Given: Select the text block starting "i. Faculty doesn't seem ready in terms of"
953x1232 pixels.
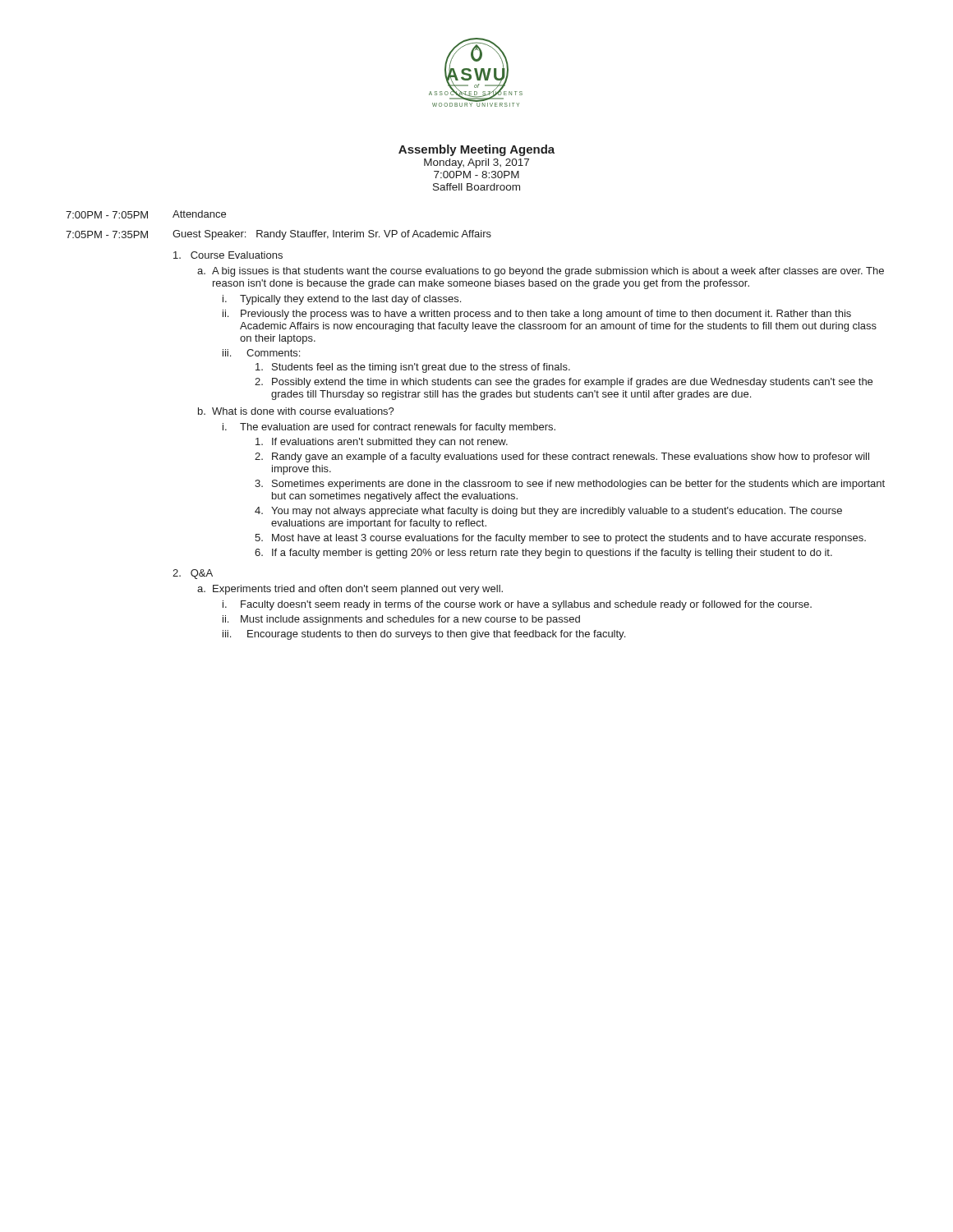Looking at the screenshot, I should point(517,604).
